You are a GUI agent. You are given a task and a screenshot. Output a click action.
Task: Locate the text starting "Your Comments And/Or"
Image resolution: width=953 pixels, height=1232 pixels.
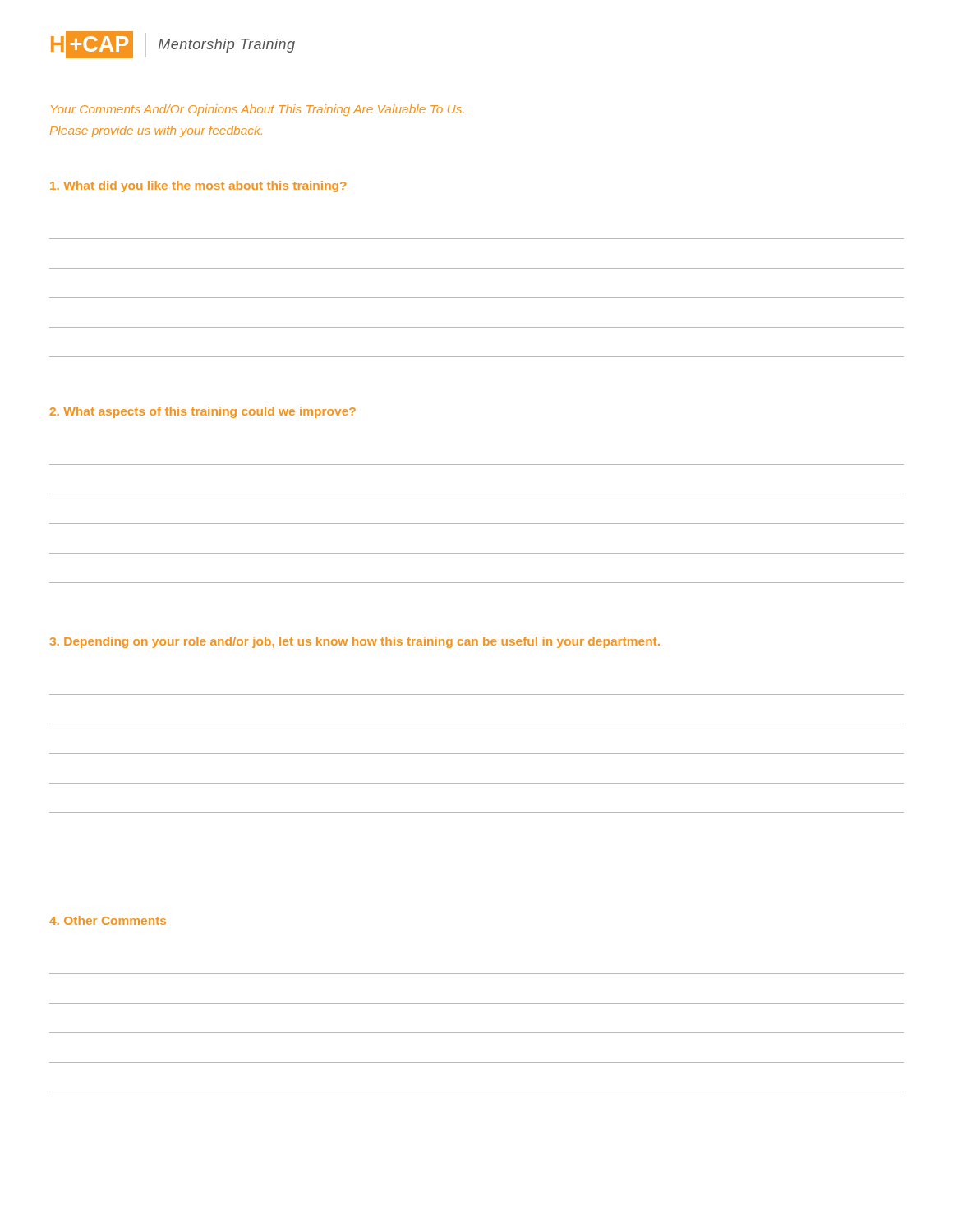(x=258, y=119)
